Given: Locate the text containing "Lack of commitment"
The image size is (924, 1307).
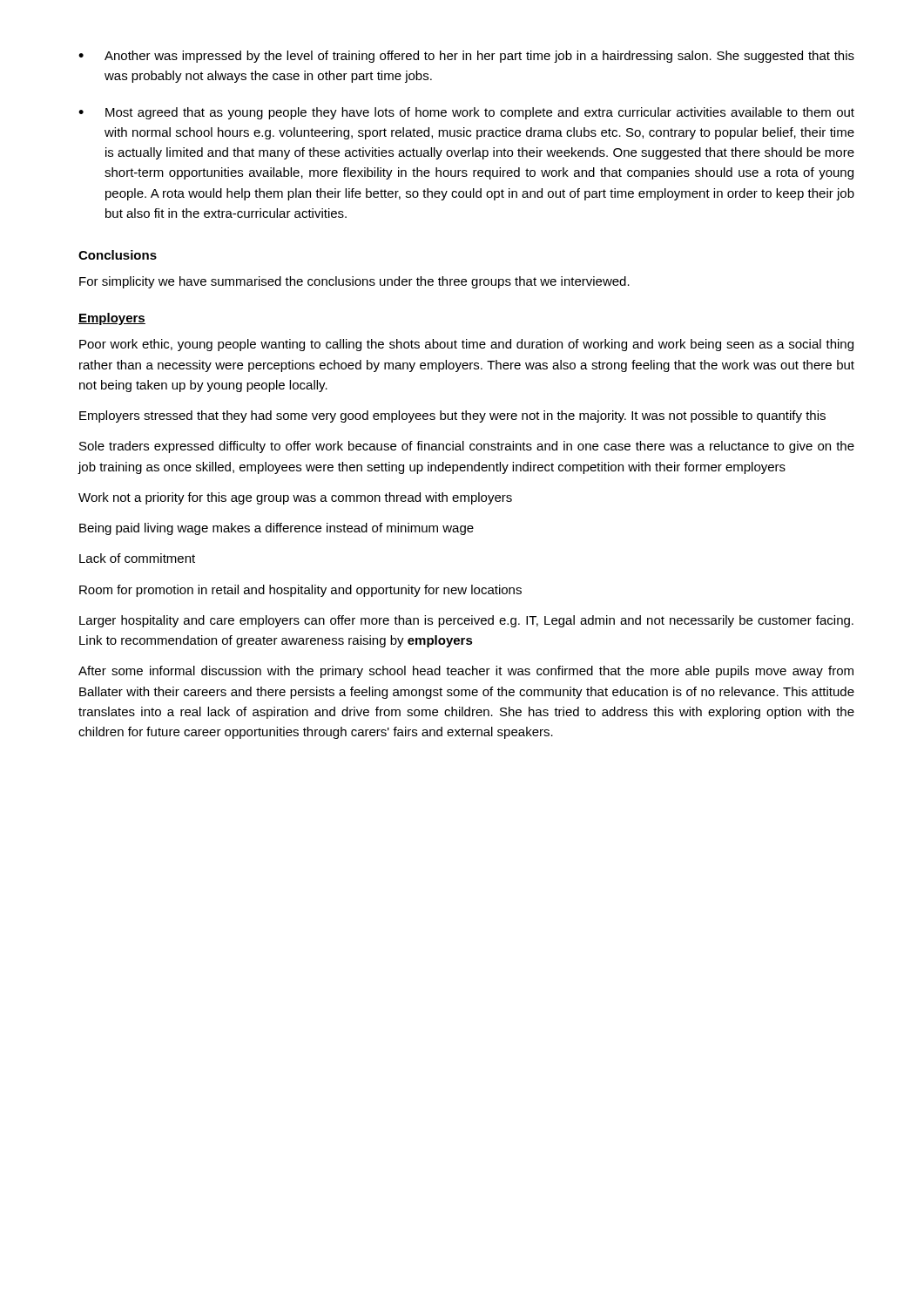Looking at the screenshot, I should [137, 558].
